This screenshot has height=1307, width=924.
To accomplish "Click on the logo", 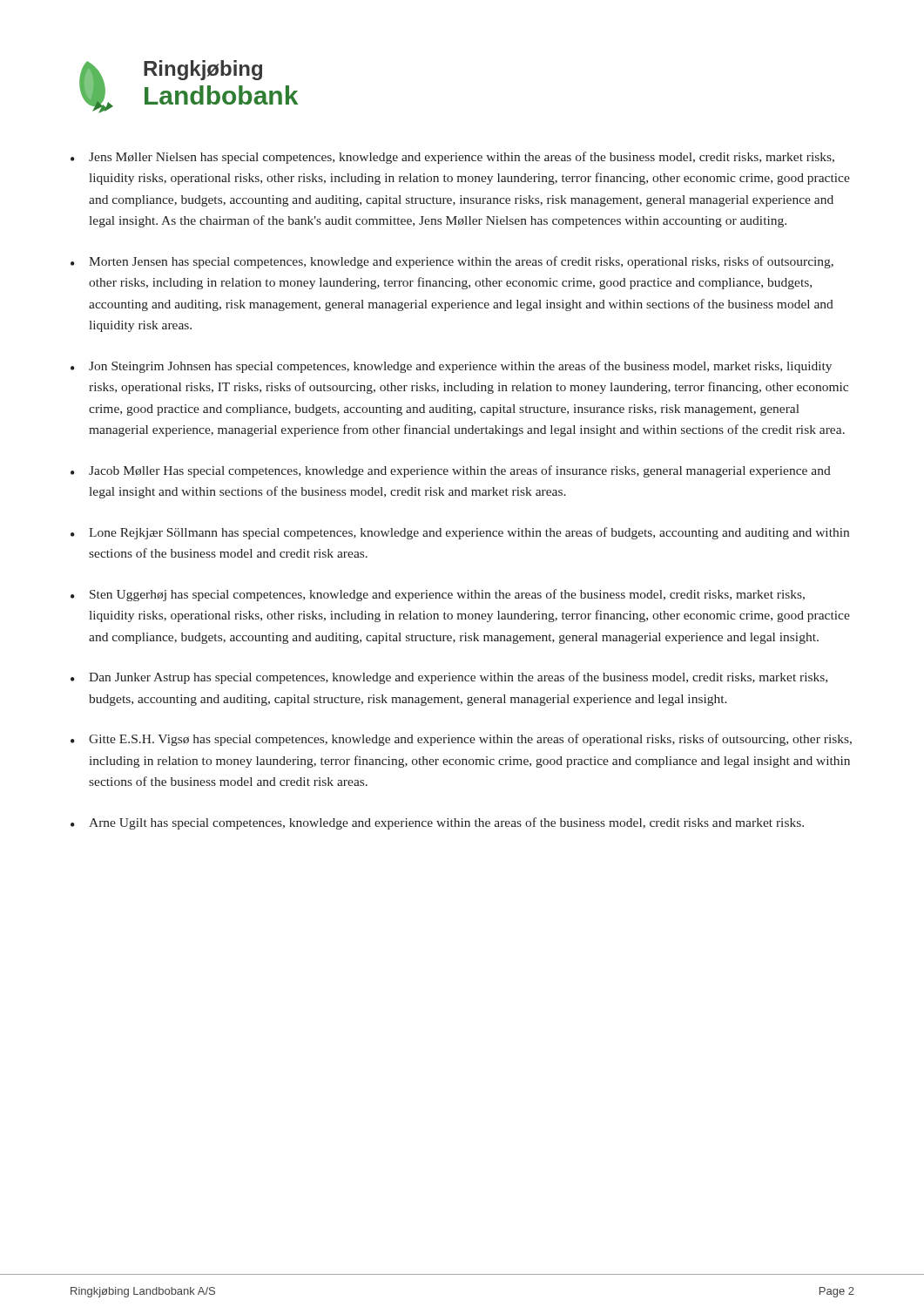I will (x=462, y=84).
